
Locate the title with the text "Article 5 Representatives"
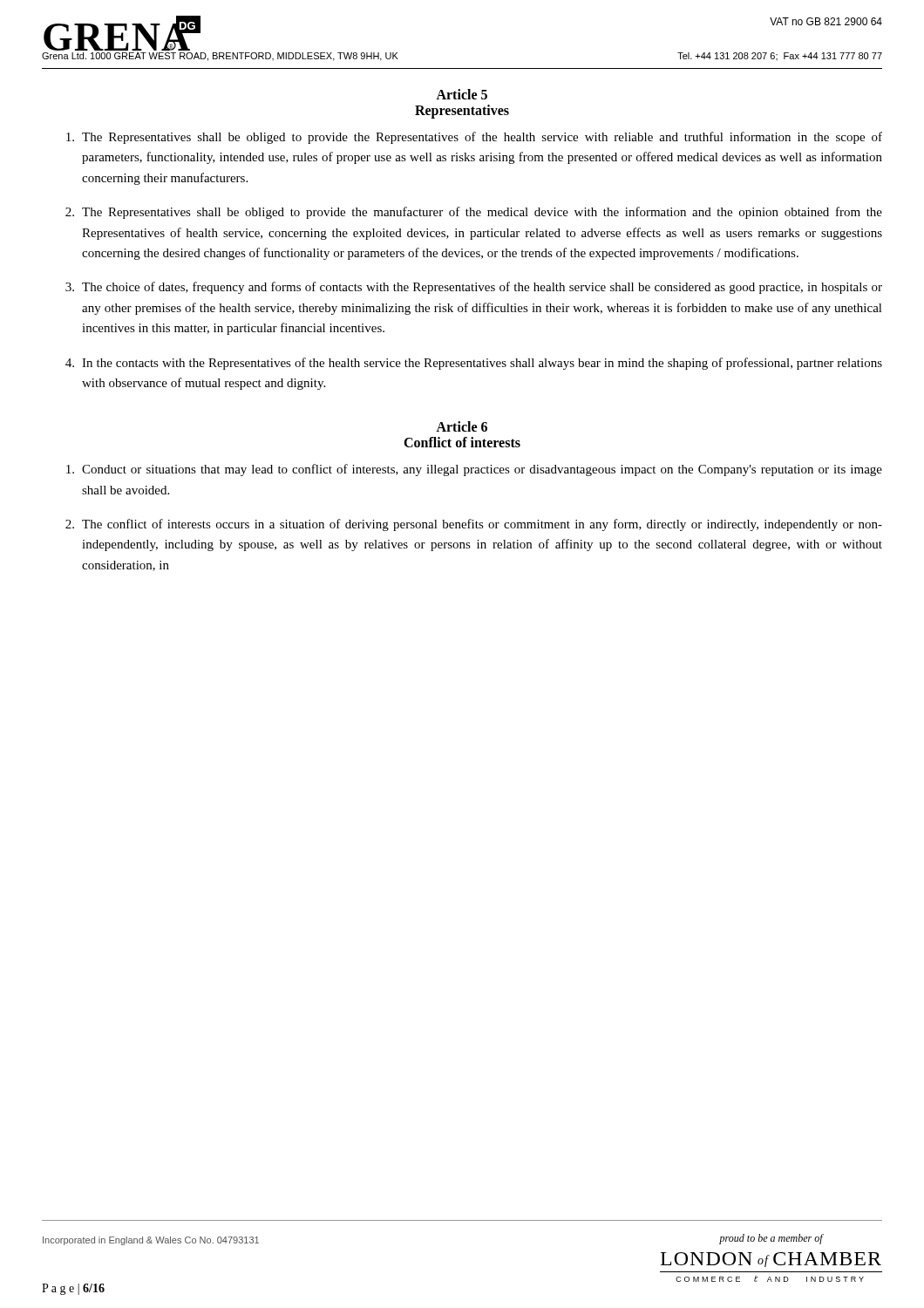pos(462,103)
